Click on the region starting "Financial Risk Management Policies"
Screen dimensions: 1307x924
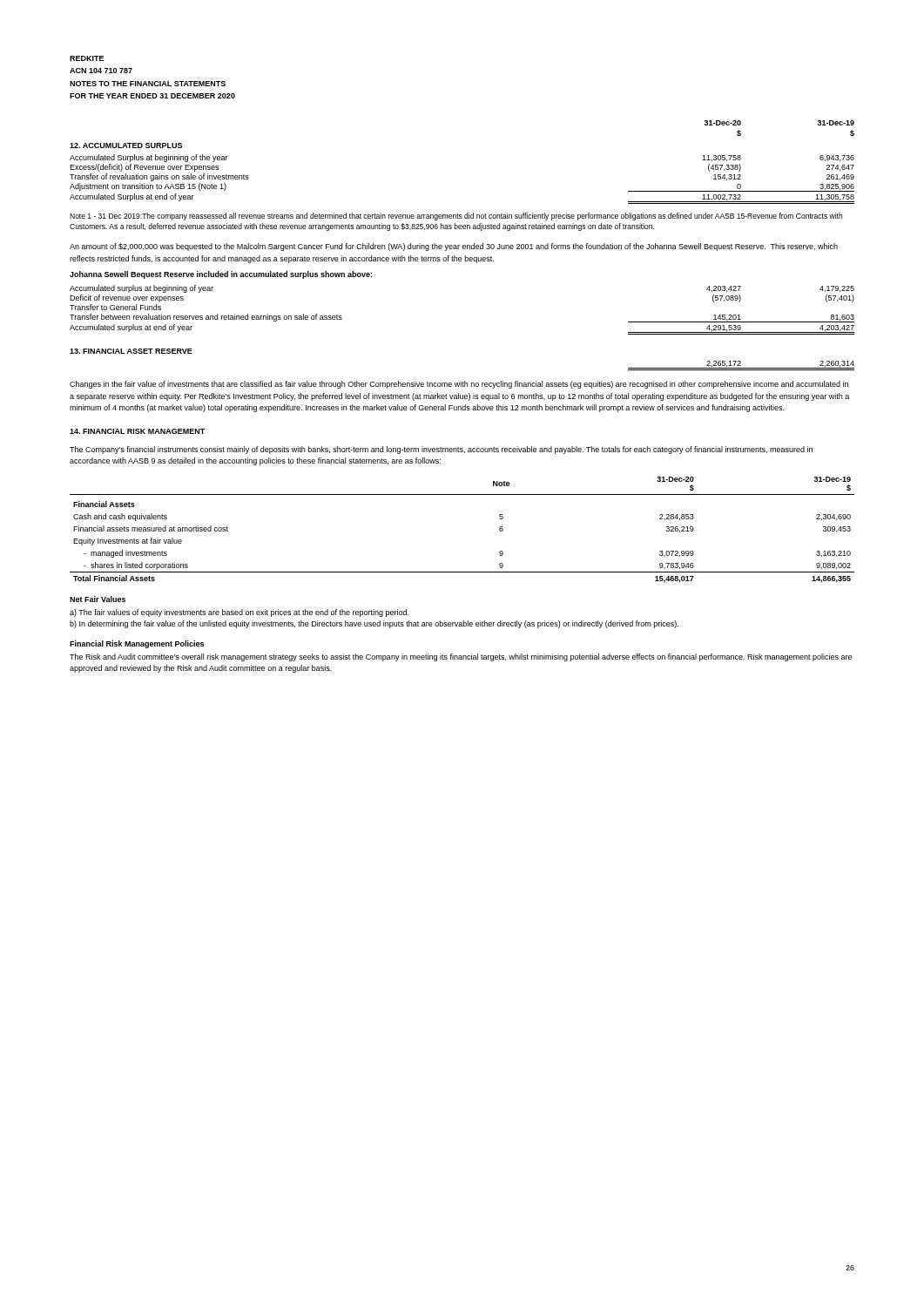coord(137,644)
